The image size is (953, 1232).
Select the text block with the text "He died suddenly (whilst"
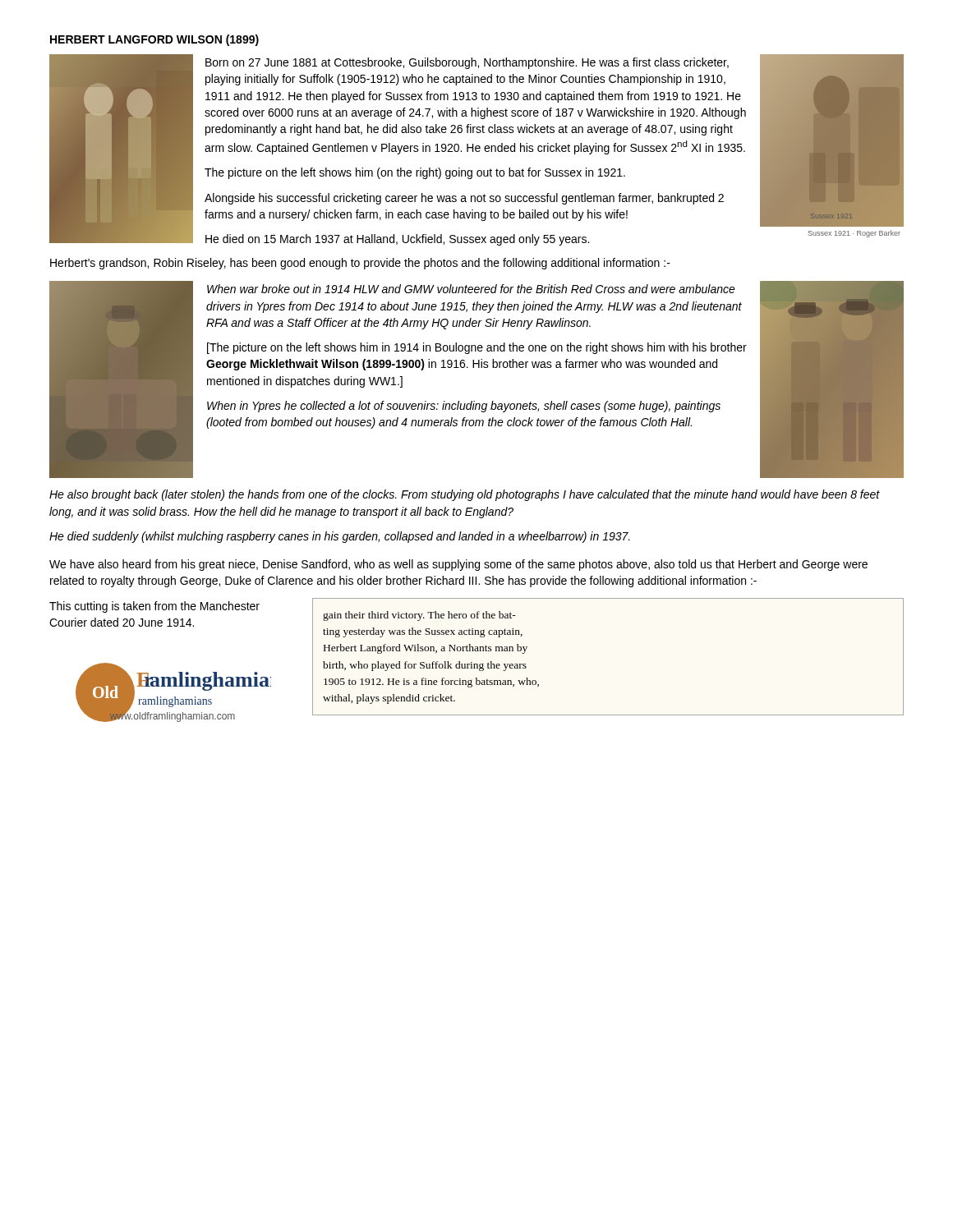pos(340,536)
